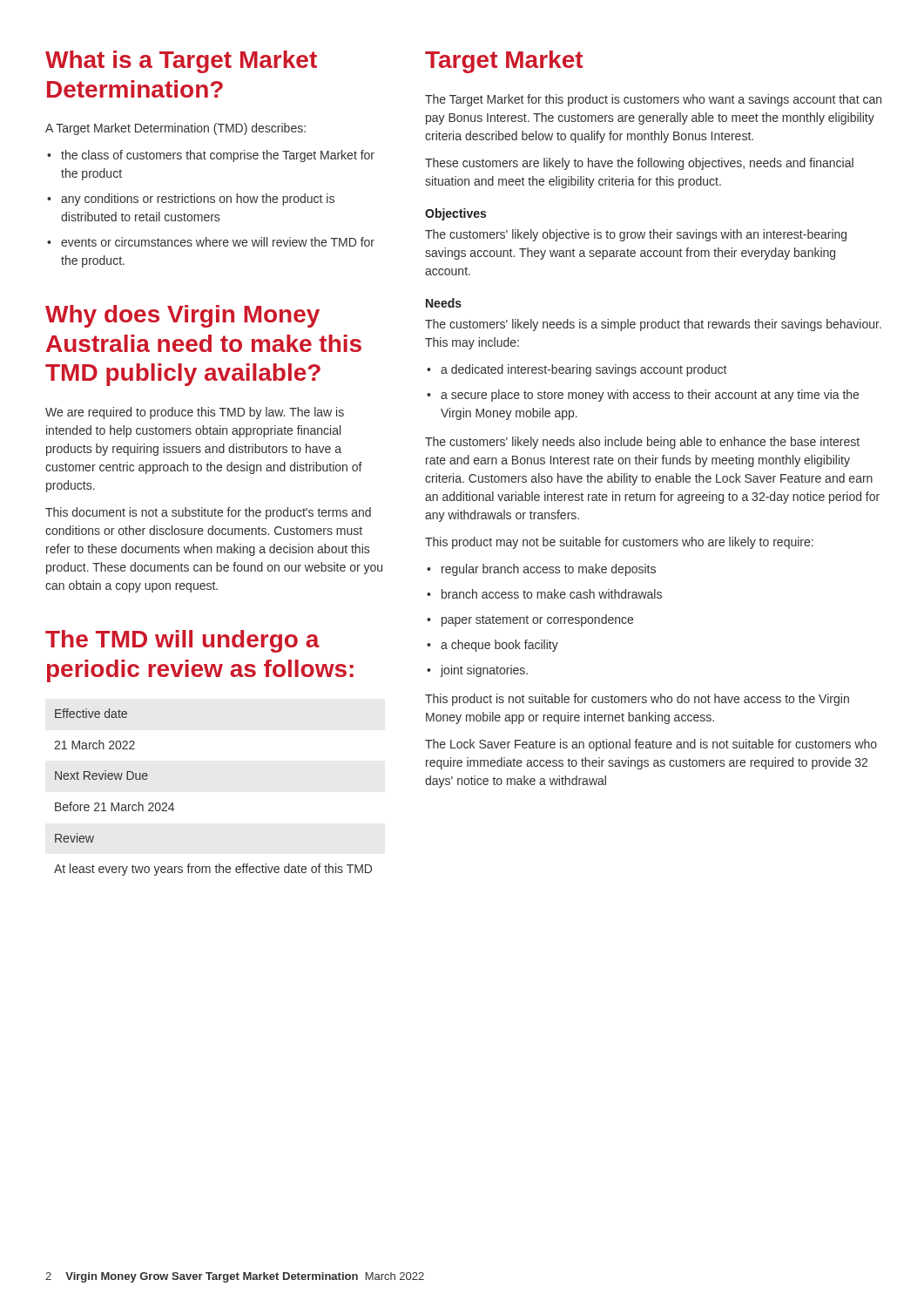924x1307 pixels.
Task: Find the region starting "Why does Virgin Money Australia need to make"
Action: click(x=204, y=344)
